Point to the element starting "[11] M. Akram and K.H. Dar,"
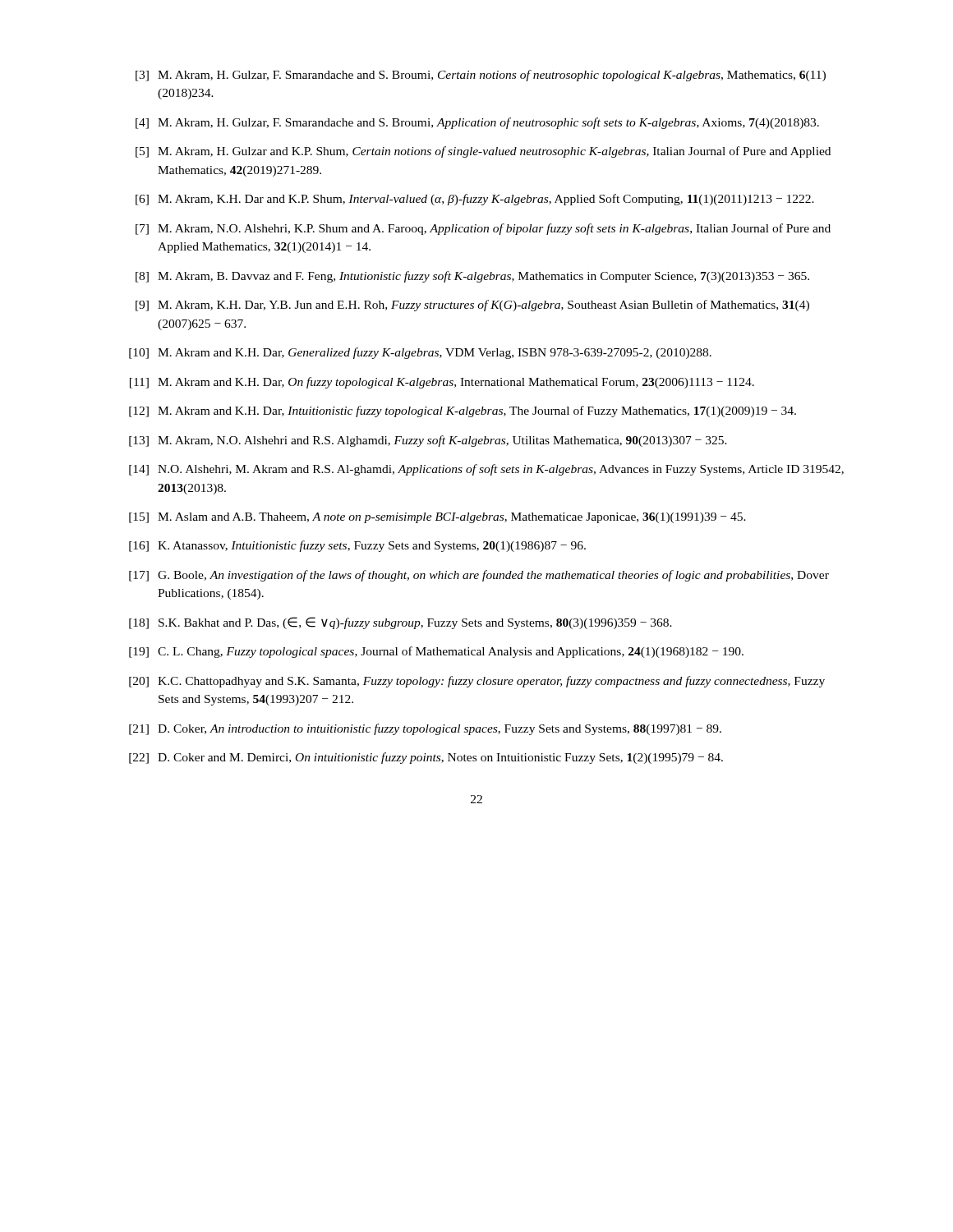This screenshot has width=953, height=1232. click(476, 382)
